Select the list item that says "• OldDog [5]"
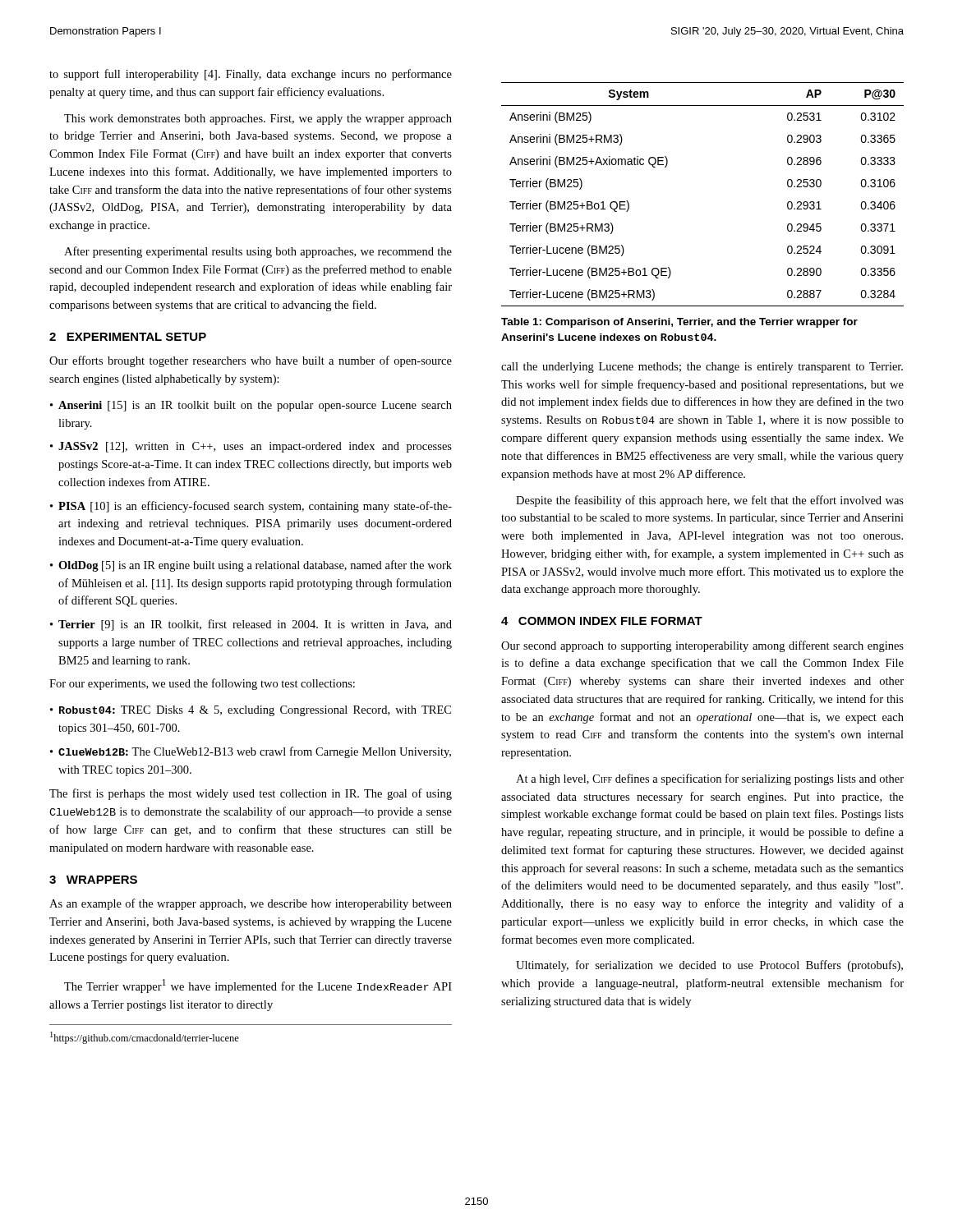 pos(251,583)
